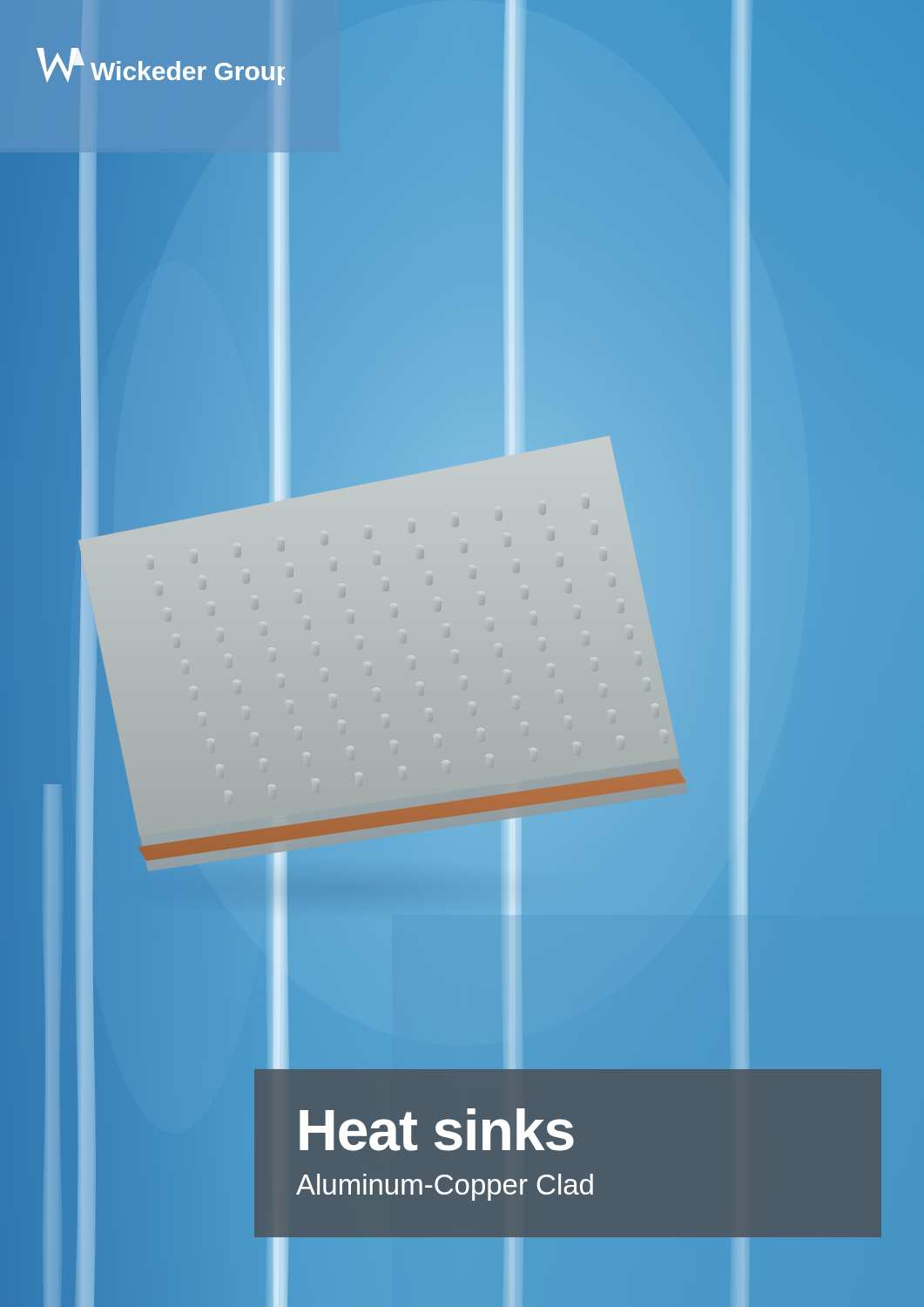Click on the photo
This screenshot has height=1307, width=924.
(462, 654)
